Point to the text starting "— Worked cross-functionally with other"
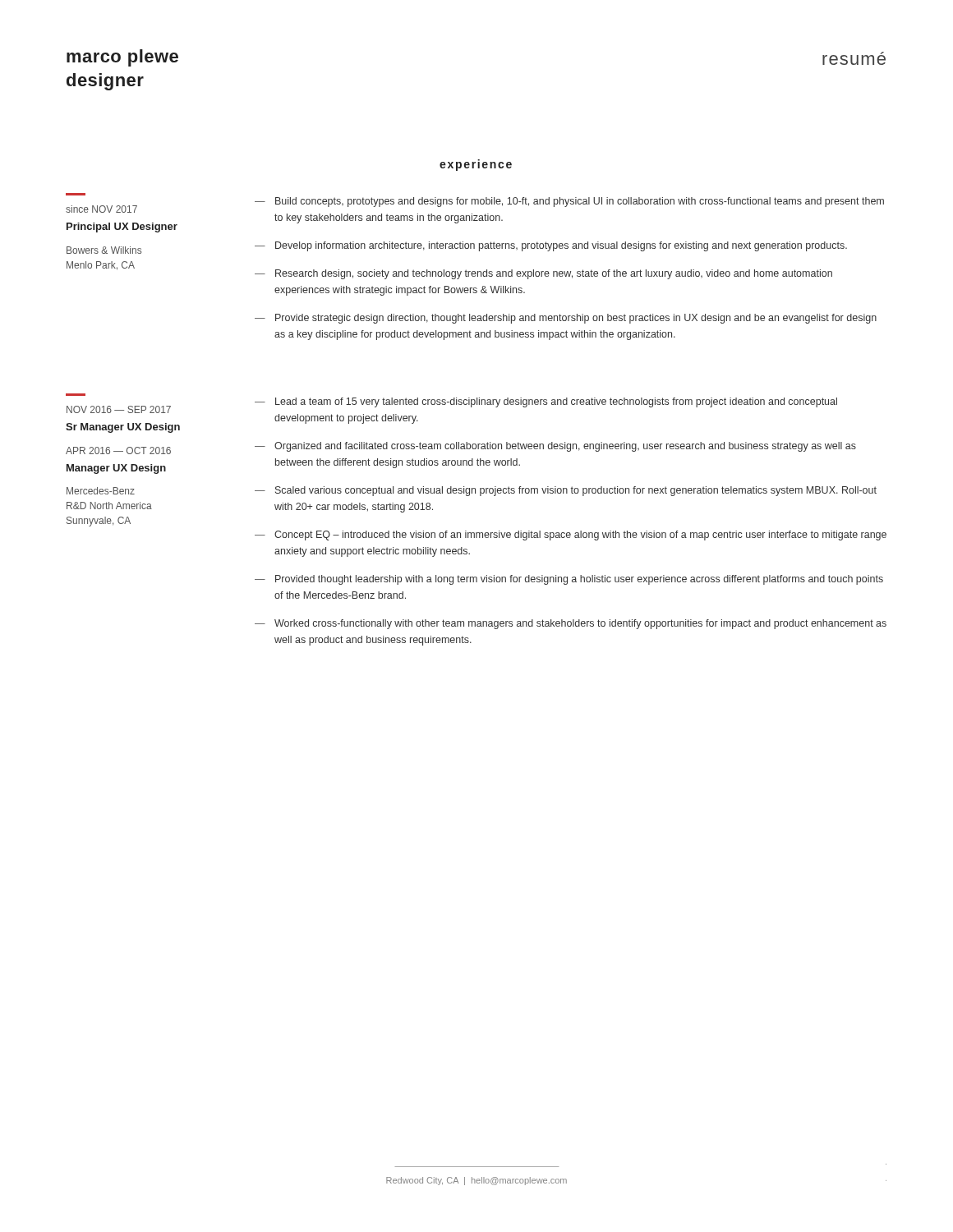The image size is (953, 1232). point(571,632)
